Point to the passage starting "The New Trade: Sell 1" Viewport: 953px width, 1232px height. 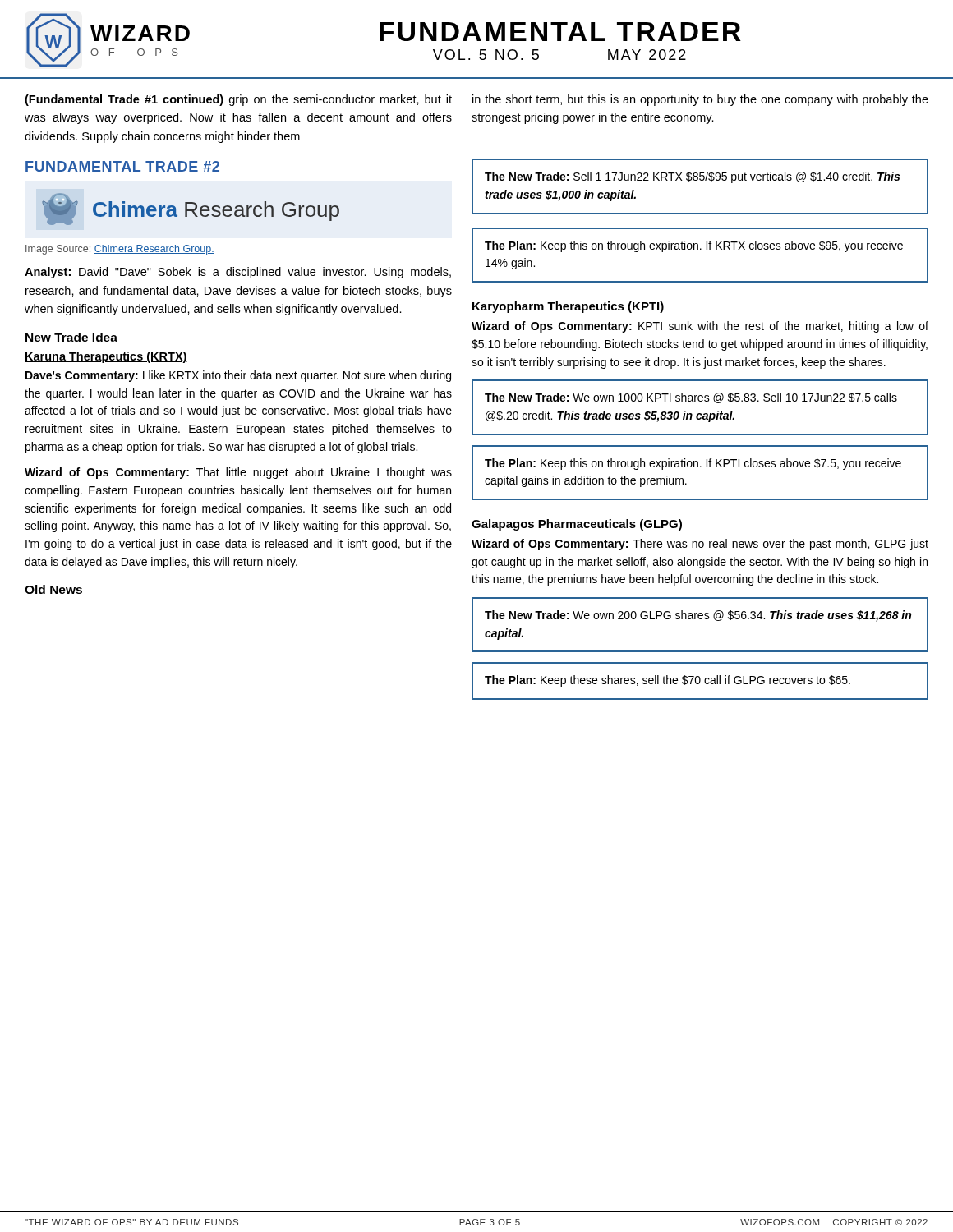[x=692, y=186]
